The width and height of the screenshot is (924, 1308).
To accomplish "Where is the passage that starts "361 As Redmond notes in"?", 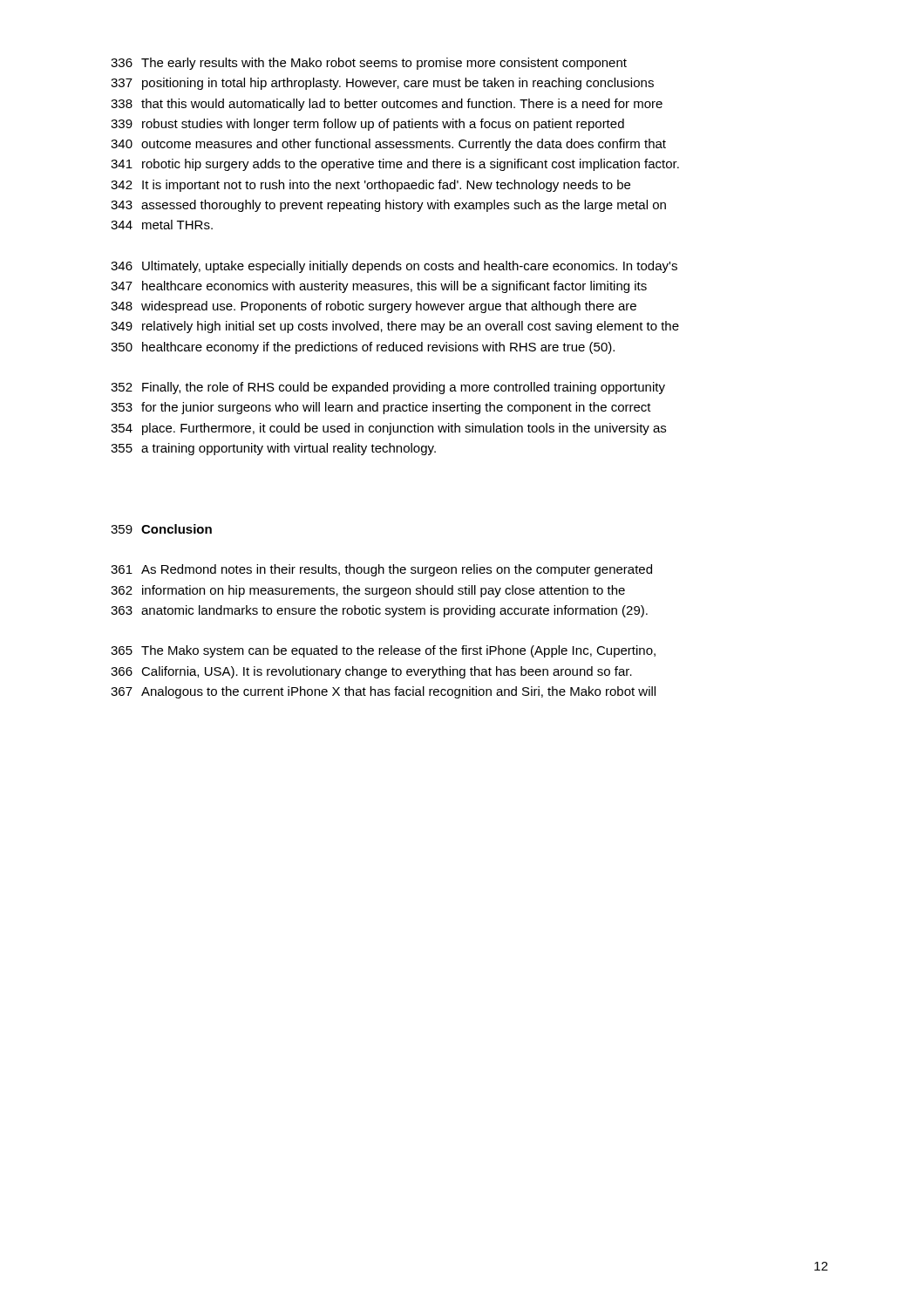I will tap(462, 590).
